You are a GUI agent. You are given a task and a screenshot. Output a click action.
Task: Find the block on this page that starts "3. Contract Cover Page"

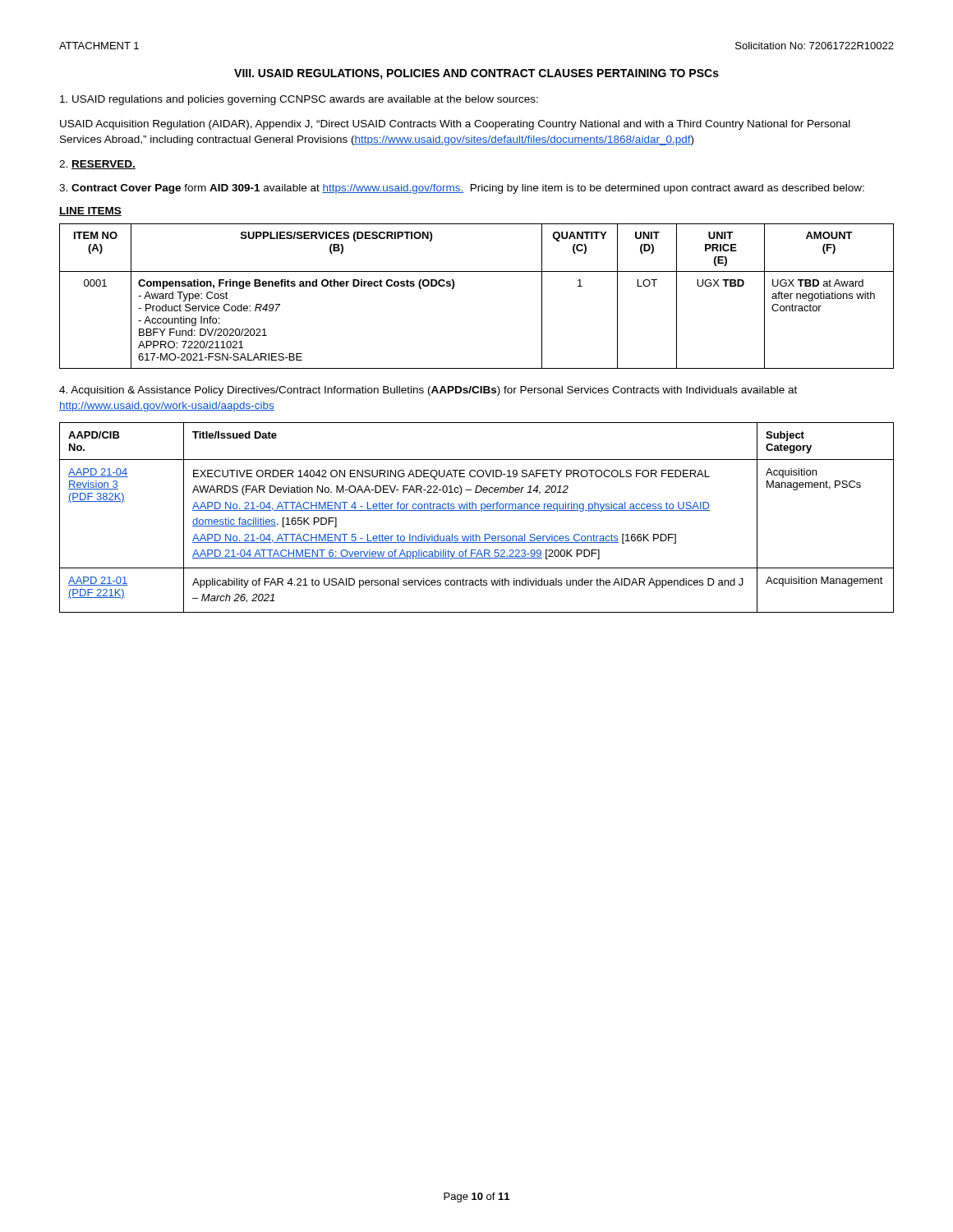(x=462, y=188)
